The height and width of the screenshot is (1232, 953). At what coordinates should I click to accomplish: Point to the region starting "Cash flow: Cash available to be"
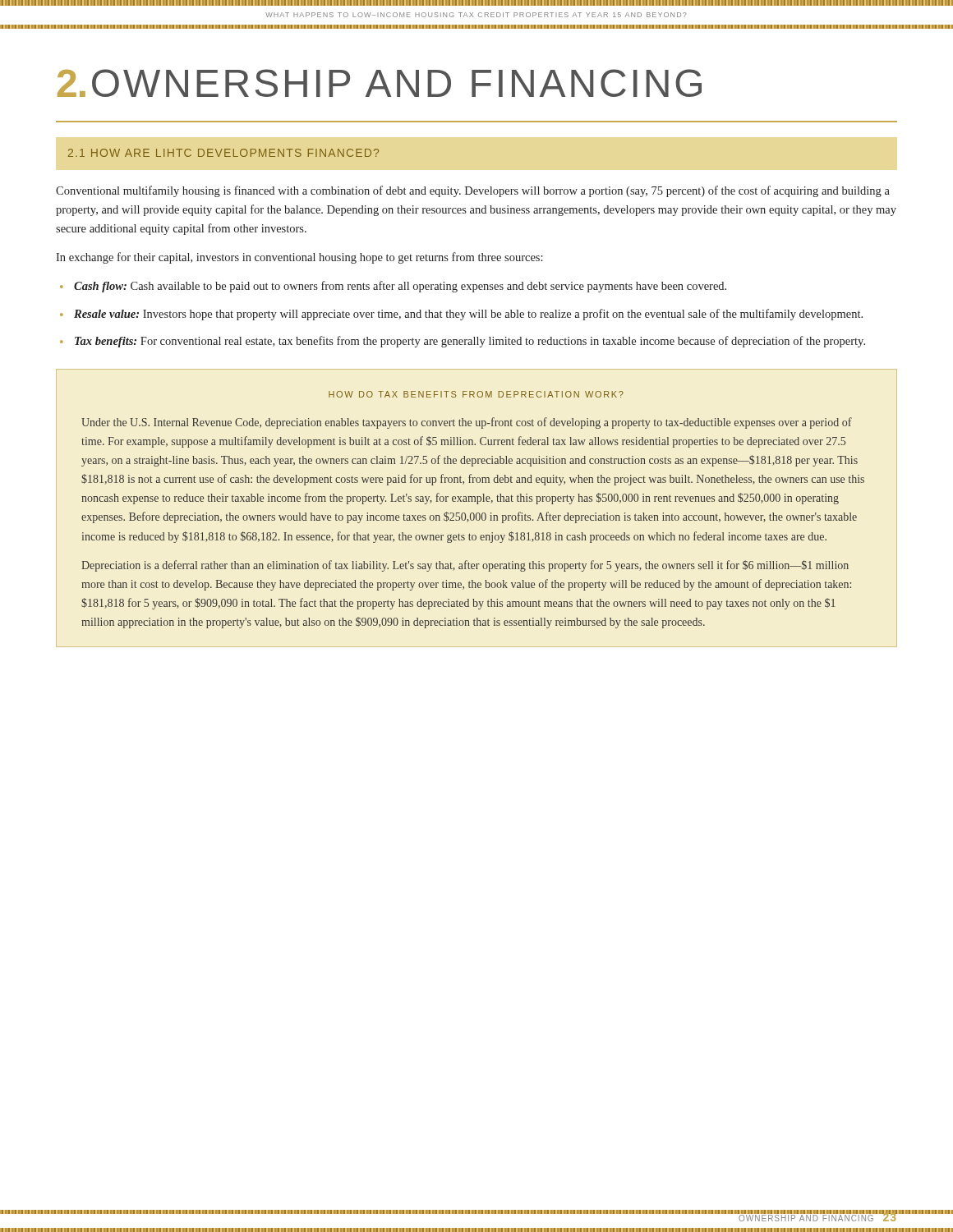click(401, 286)
